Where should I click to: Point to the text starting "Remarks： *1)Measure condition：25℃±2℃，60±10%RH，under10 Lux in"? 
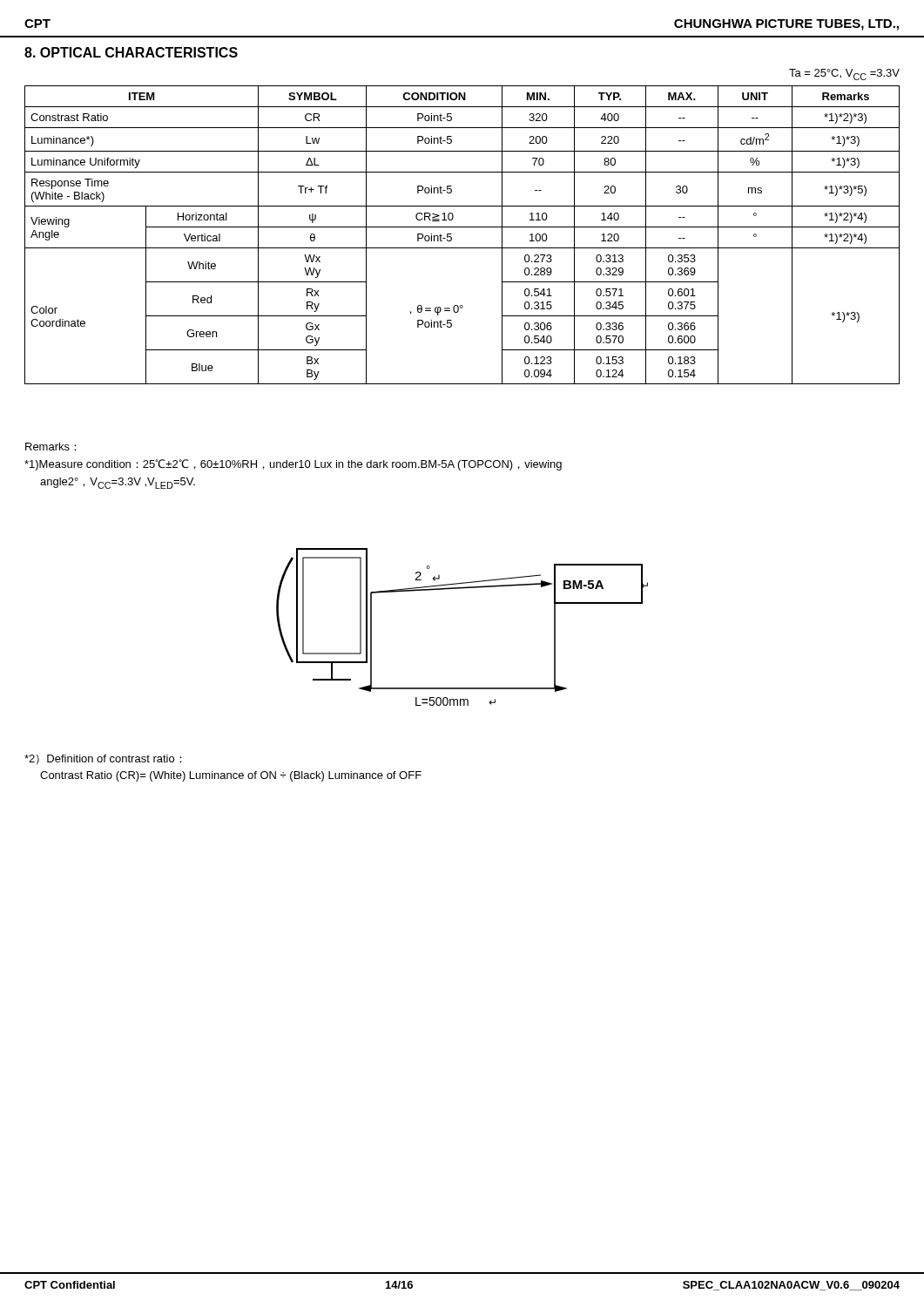coord(462,465)
